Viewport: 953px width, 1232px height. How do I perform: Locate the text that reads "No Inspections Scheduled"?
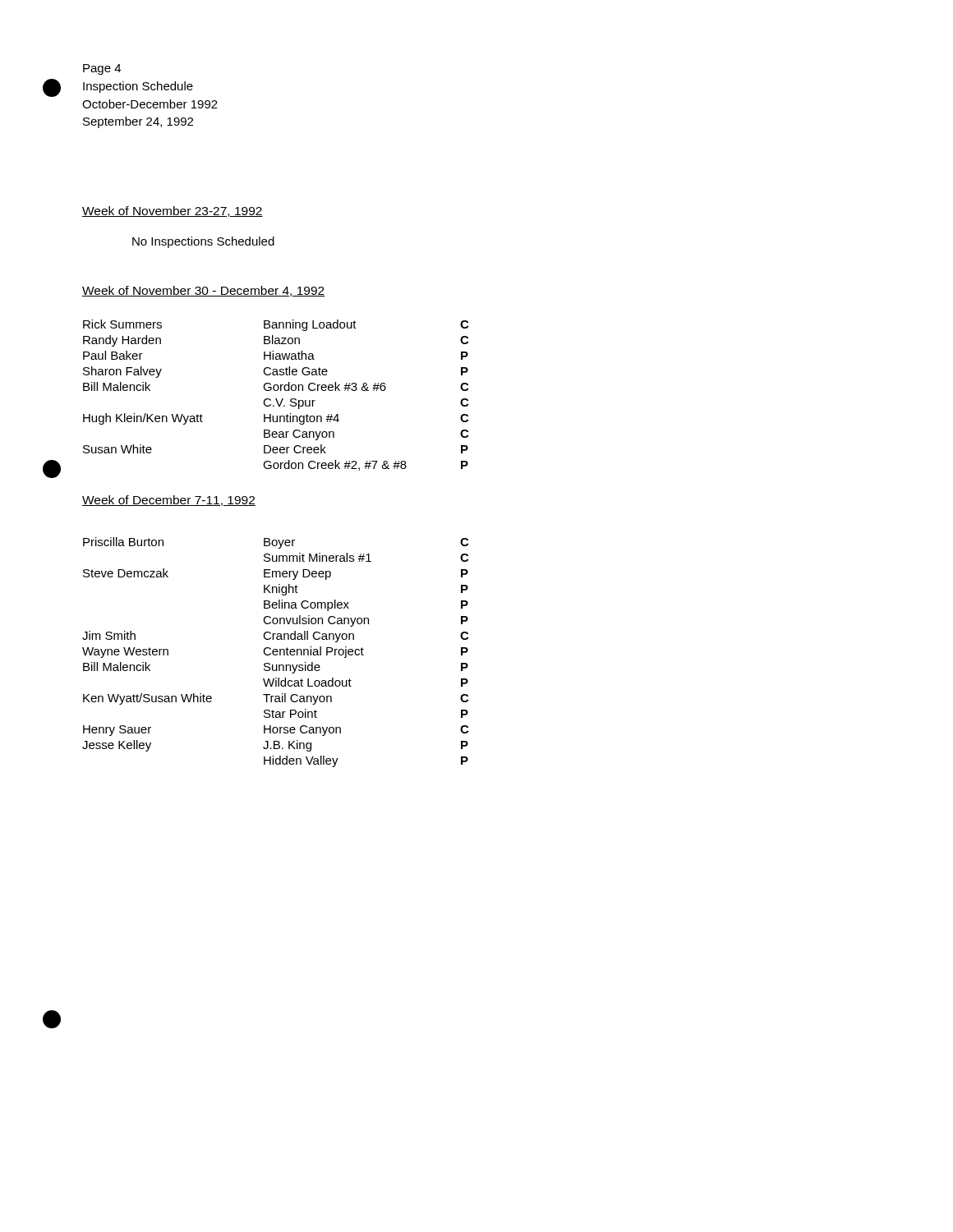point(203,241)
